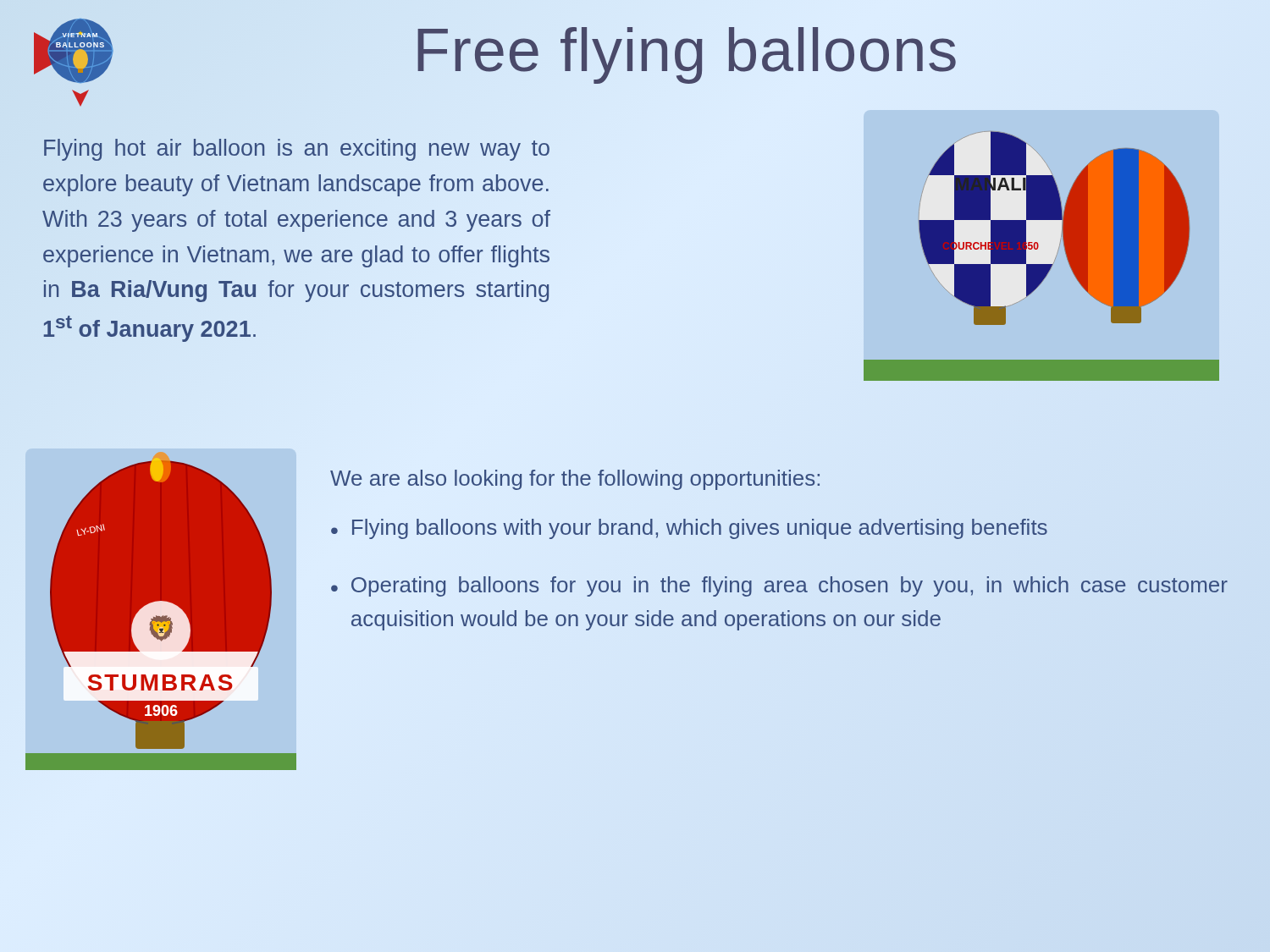Select the block starting "We are also looking"
The image size is (1270, 952).
tap(575, 480)
